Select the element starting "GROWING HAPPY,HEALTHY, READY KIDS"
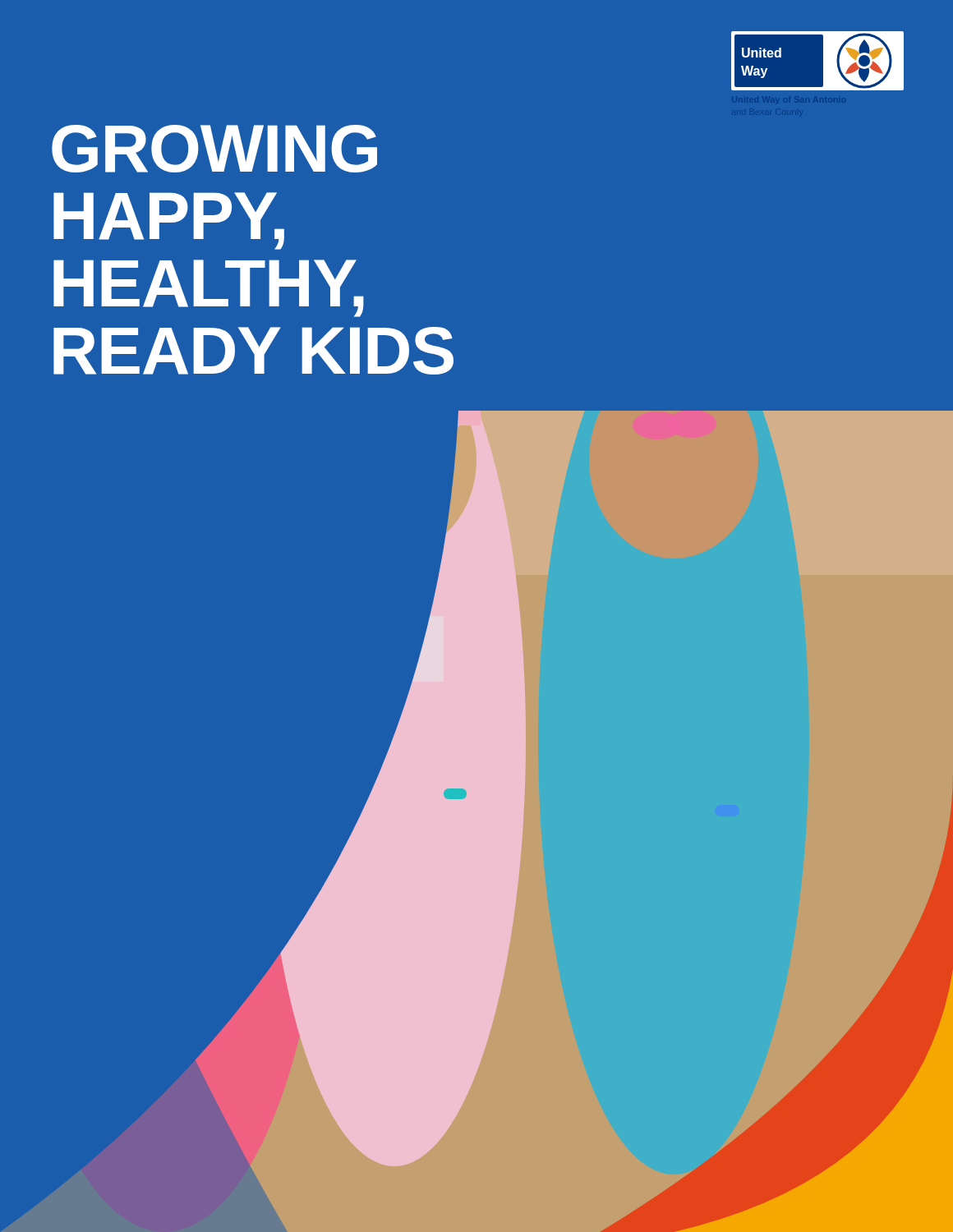The height and width of the screenshot is (1232, 953). click(252, 250)
